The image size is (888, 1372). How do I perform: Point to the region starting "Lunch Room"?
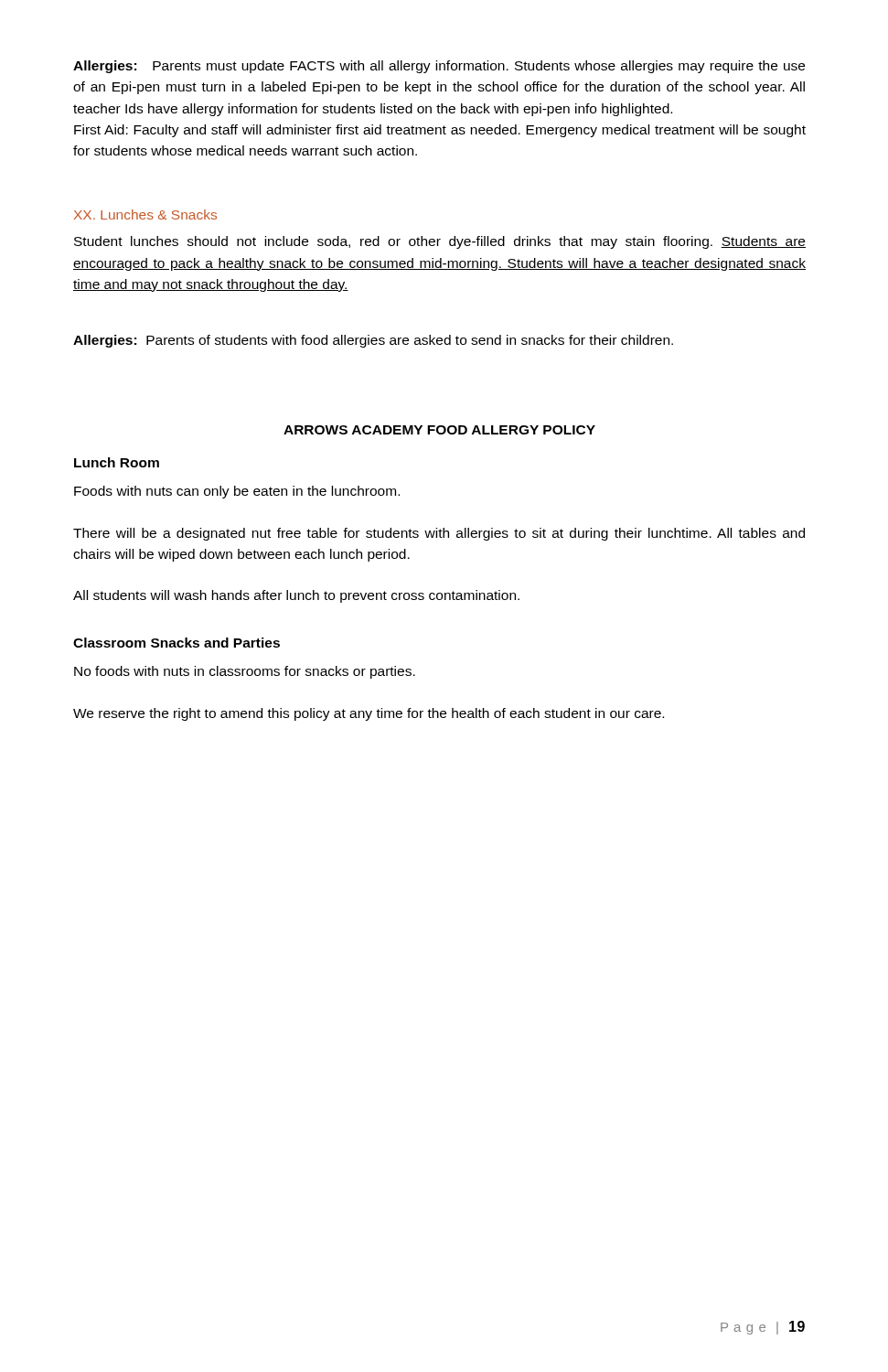coord(116,463)
